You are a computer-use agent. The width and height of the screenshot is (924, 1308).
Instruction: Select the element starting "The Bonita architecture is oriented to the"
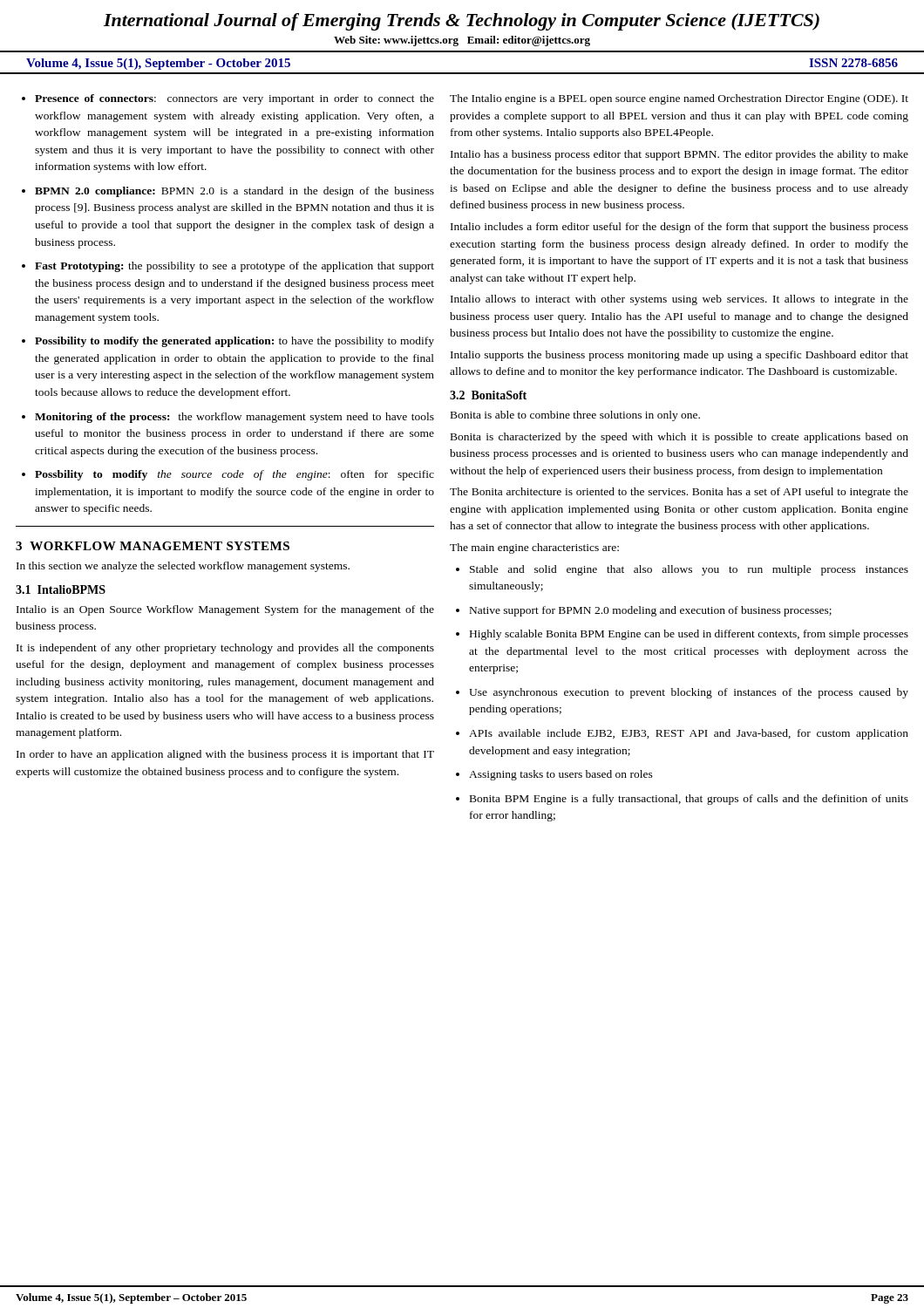679,509
